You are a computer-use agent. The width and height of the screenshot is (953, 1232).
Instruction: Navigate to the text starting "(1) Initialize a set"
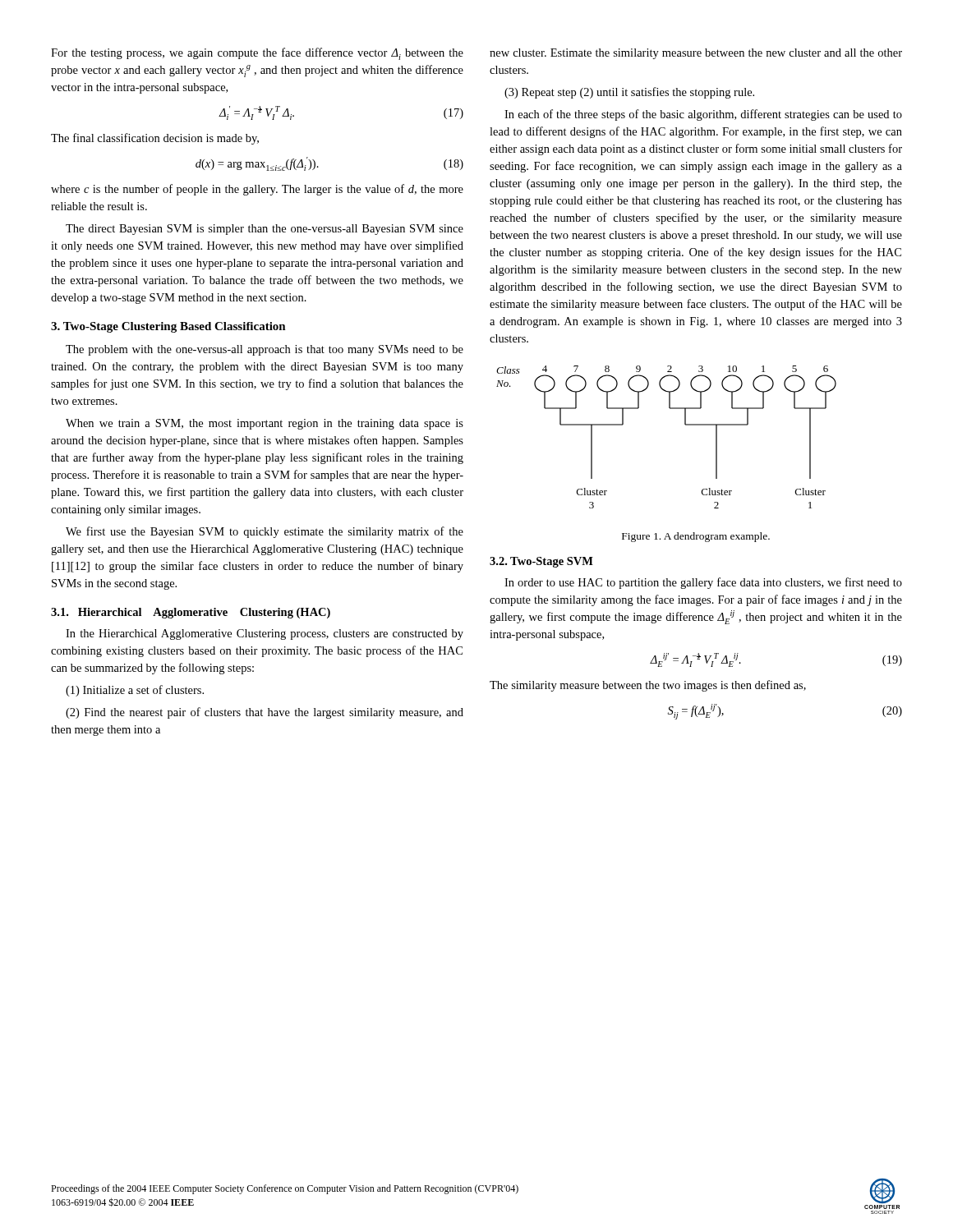tap(135, 691)
